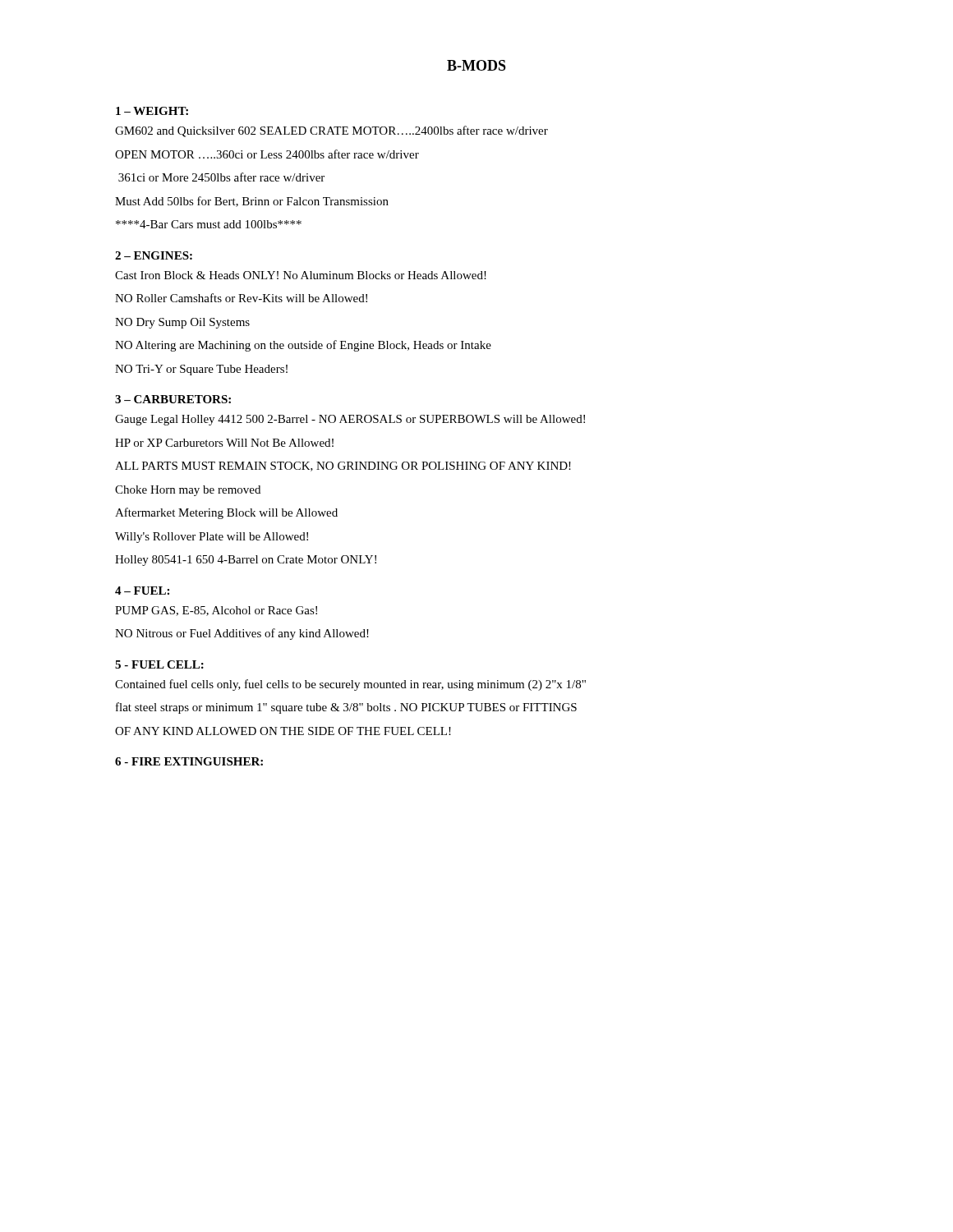This screenshot has height=1232, width=953.
Task: Locate the text containing "NO Dry Sump Oil Systems"
Action: [x=182, y=322]
